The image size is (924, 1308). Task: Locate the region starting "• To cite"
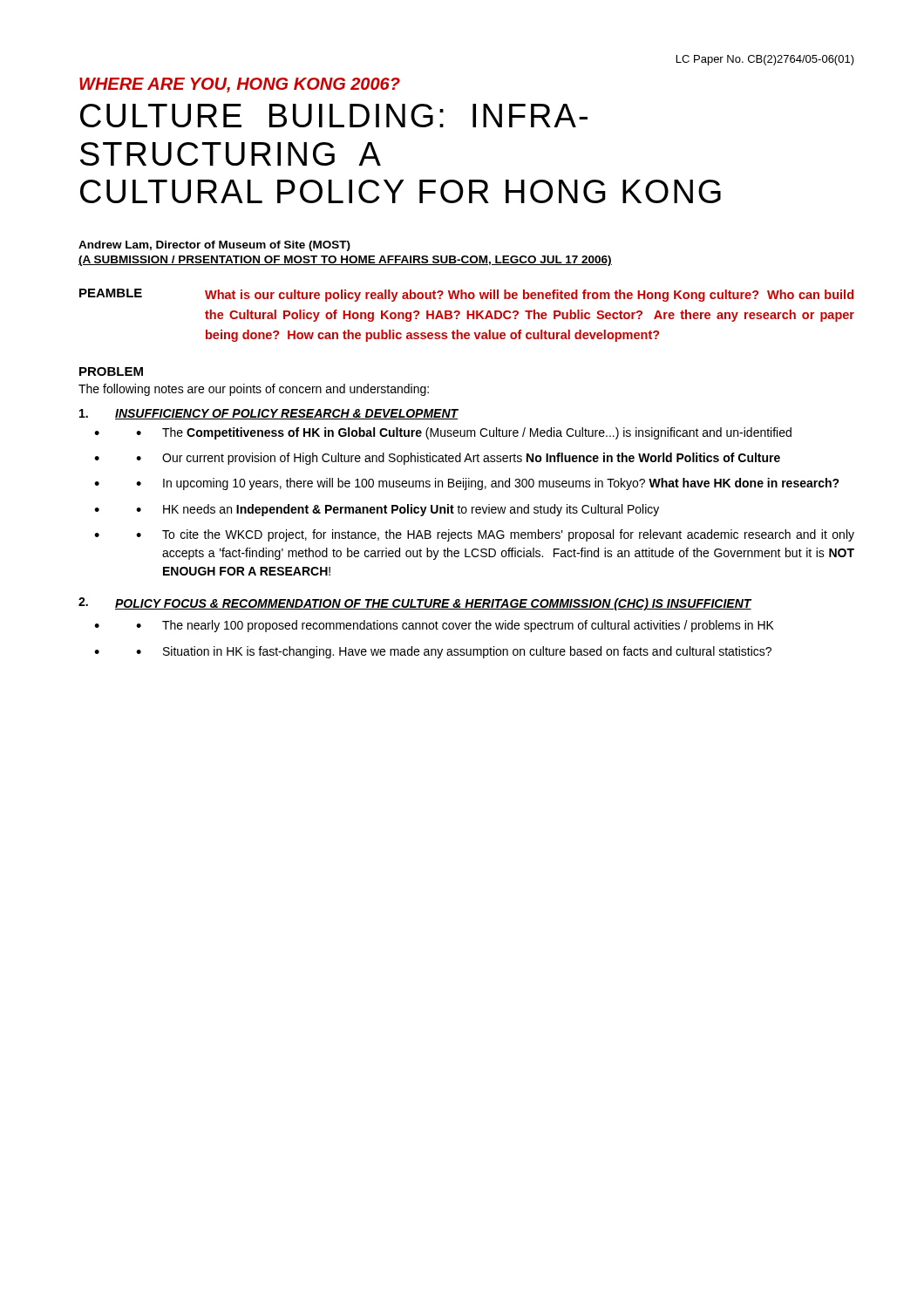495,553
